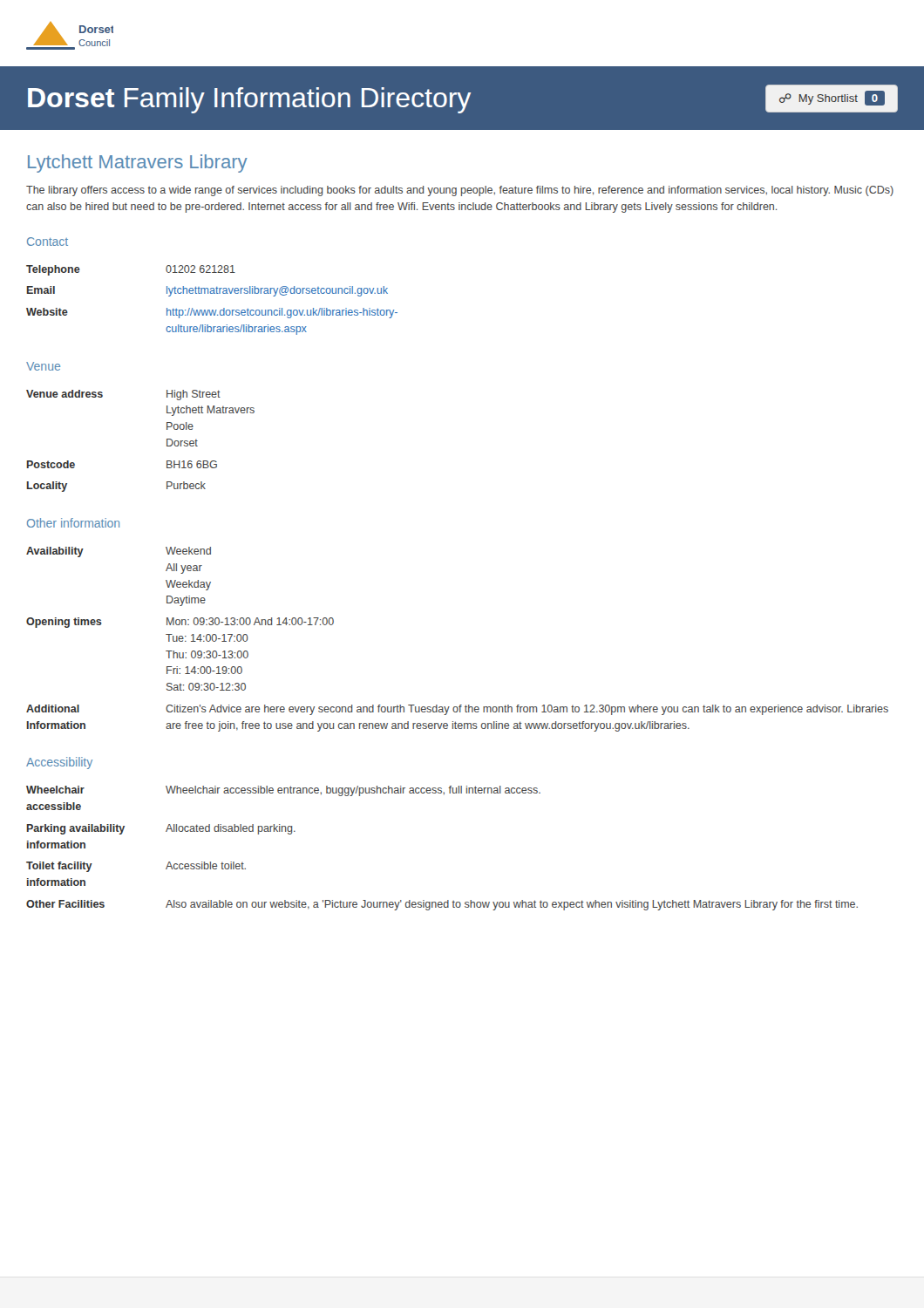Find the table that mentions "BH16 6BG"
This screenshot has height=1308, width=924.
coord(462,440)
